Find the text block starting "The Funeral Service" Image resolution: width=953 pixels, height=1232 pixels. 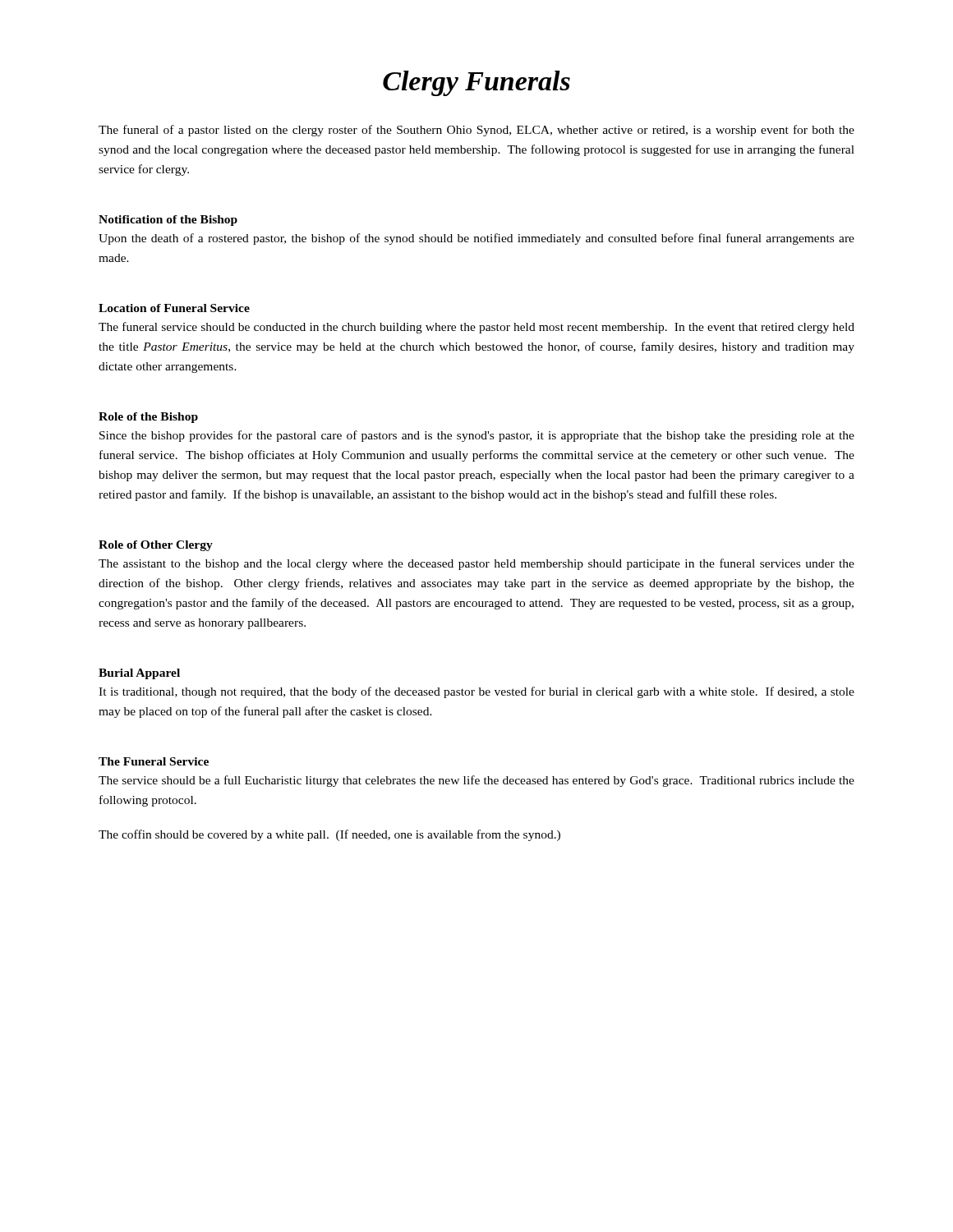[154, 761]
